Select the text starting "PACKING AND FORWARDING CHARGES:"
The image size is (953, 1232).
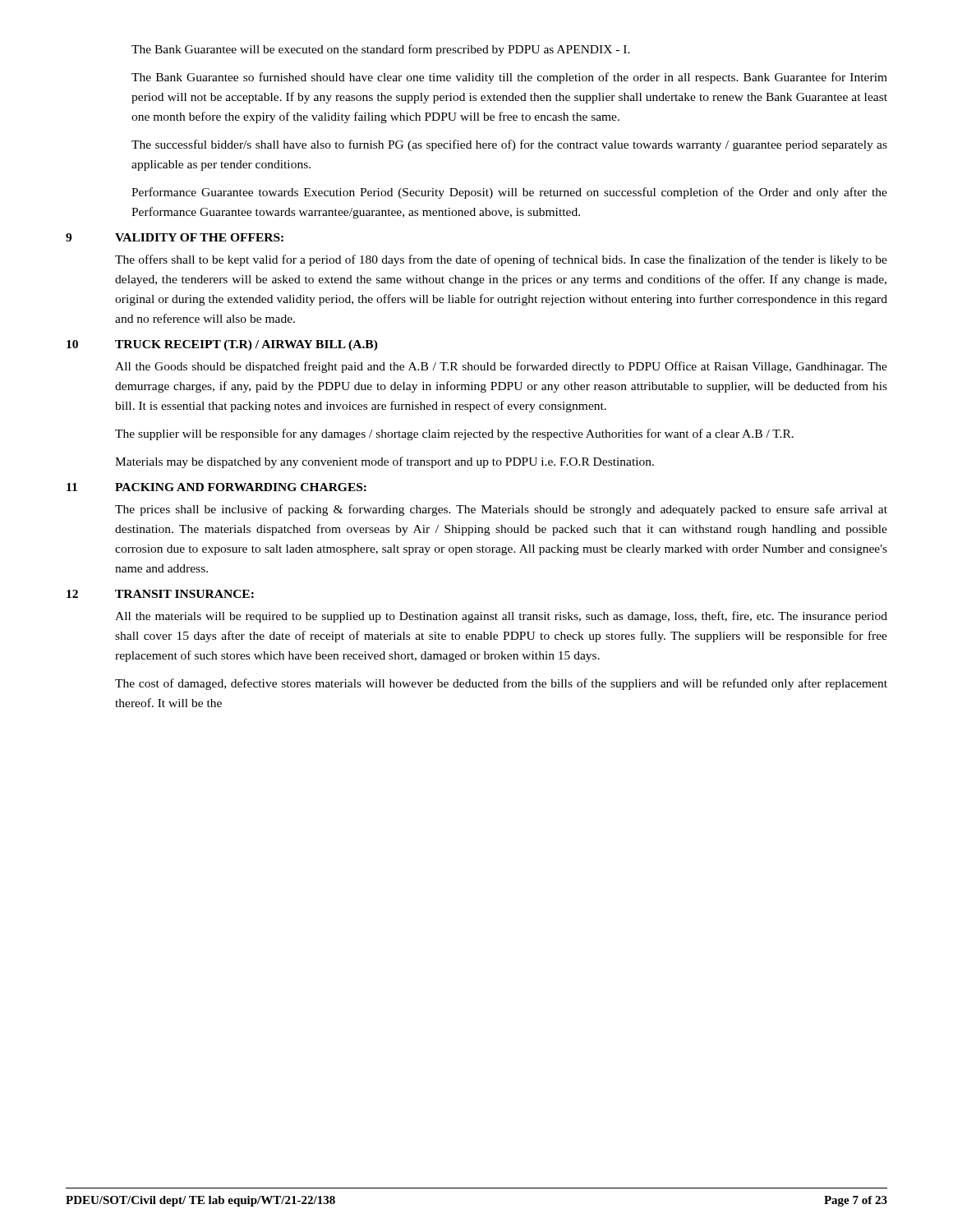pos(241,487)
